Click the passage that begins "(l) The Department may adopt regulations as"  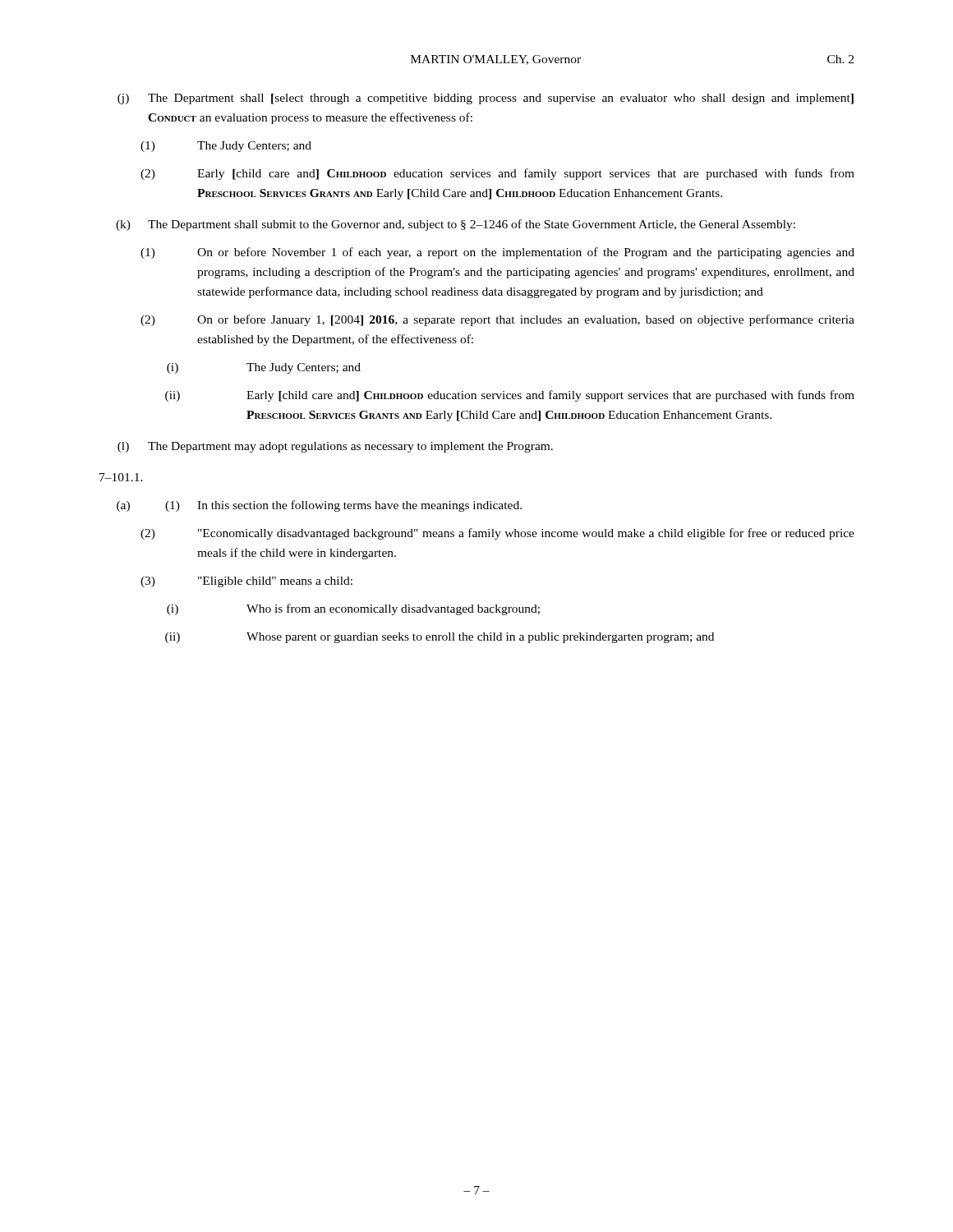(x=476, y=446)
